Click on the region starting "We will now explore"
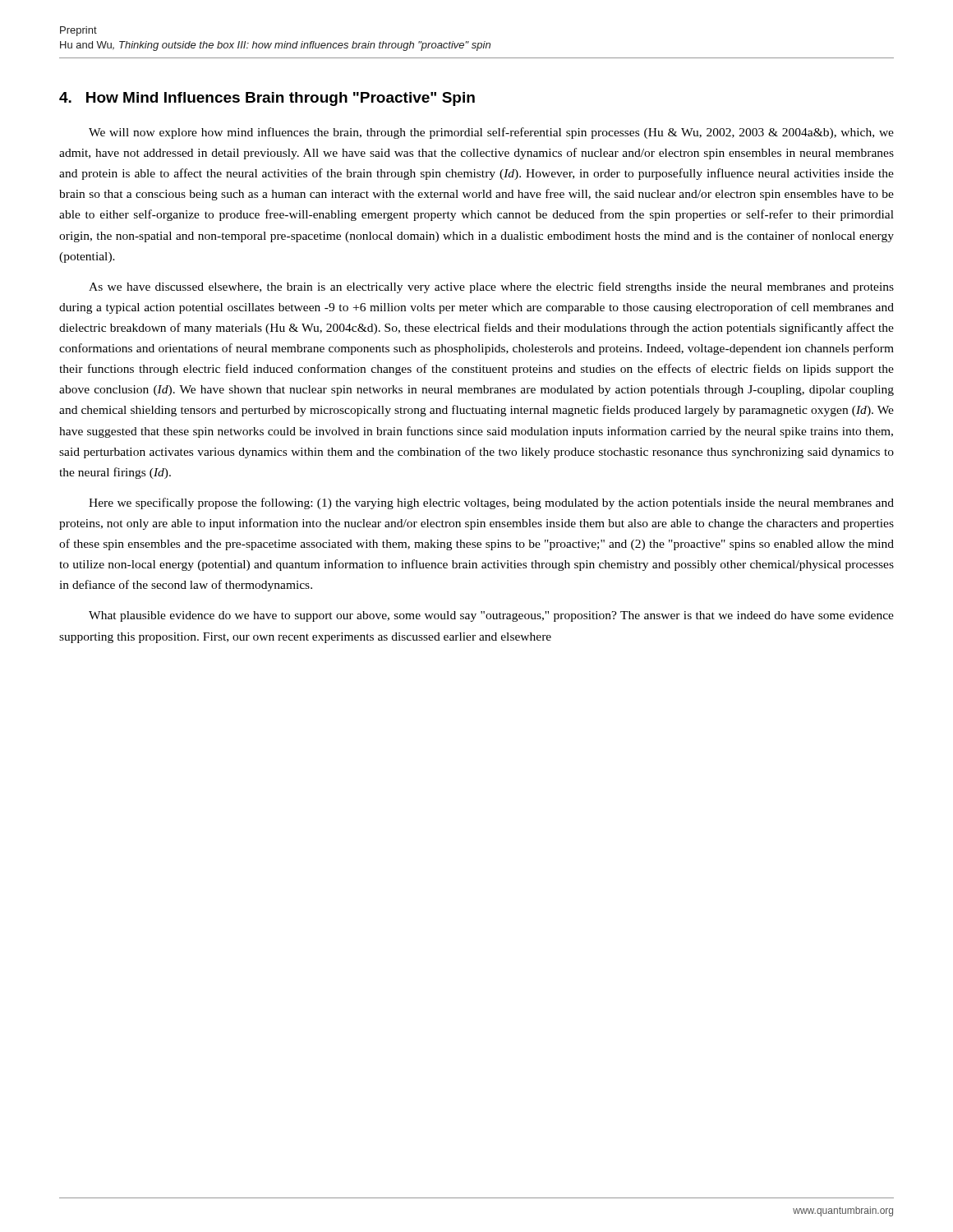This screenshot has width=953, height=1232. coord(476,384)
